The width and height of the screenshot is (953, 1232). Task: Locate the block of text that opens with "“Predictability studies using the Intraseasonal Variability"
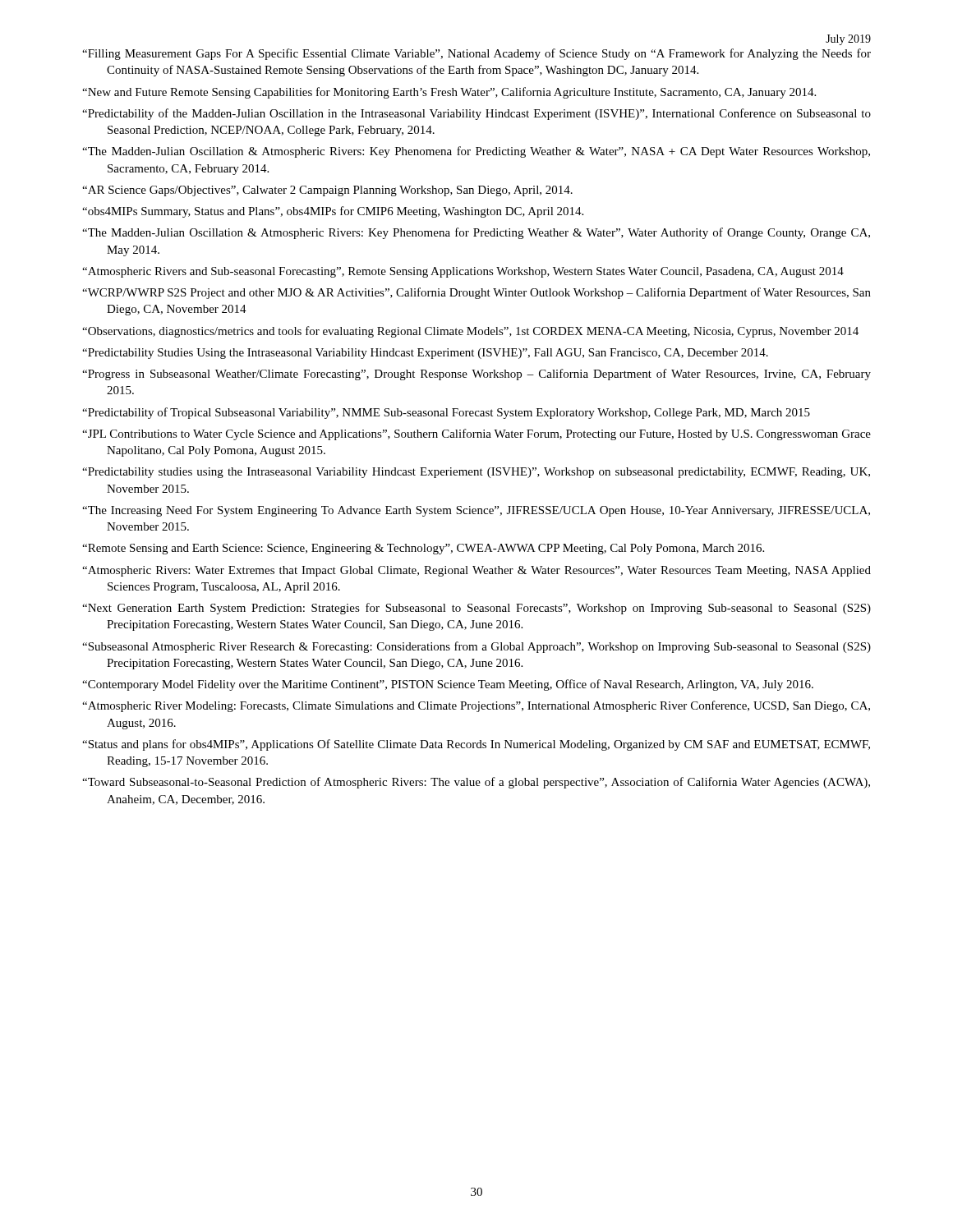[476, 480]
